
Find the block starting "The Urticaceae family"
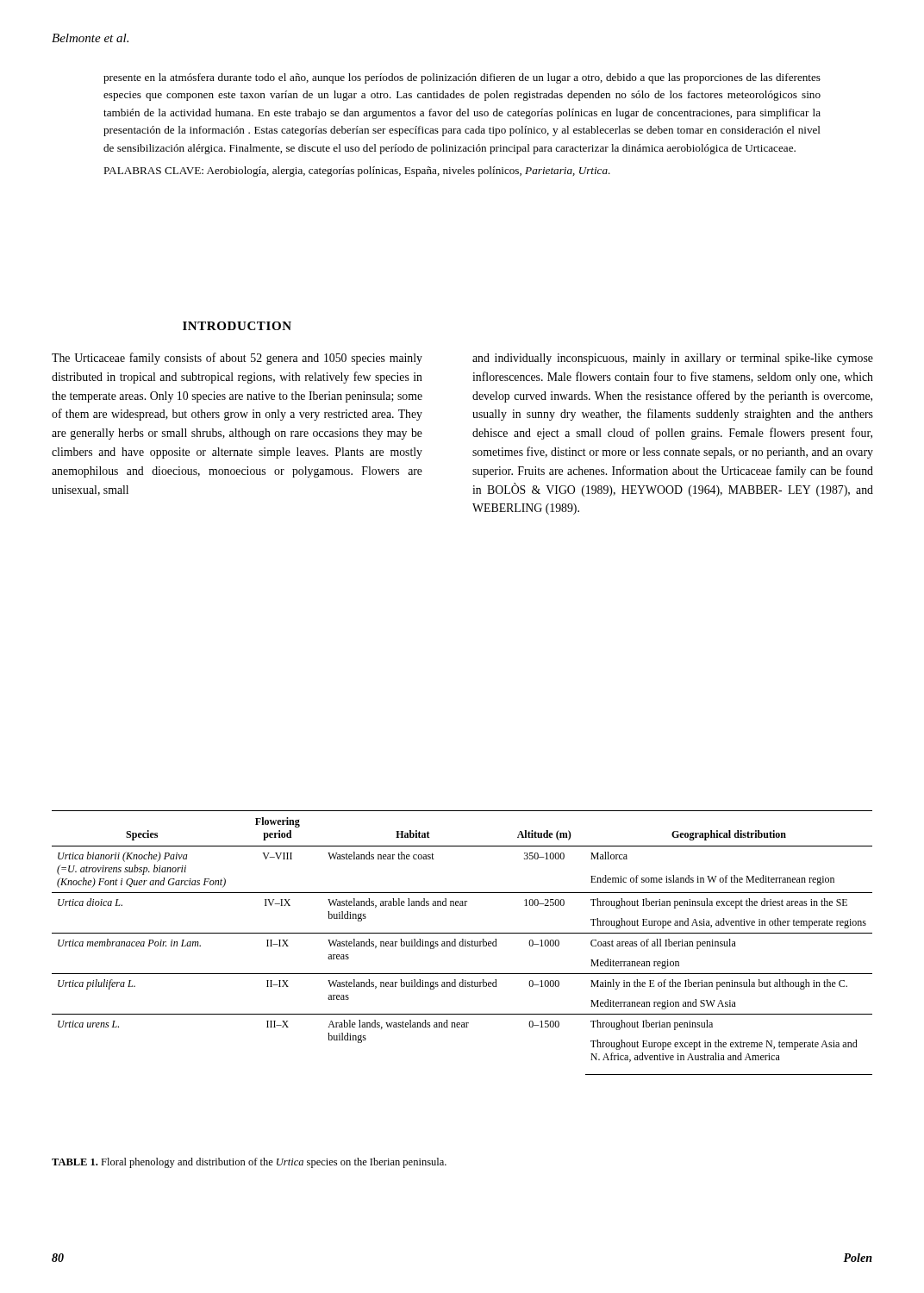237,424
